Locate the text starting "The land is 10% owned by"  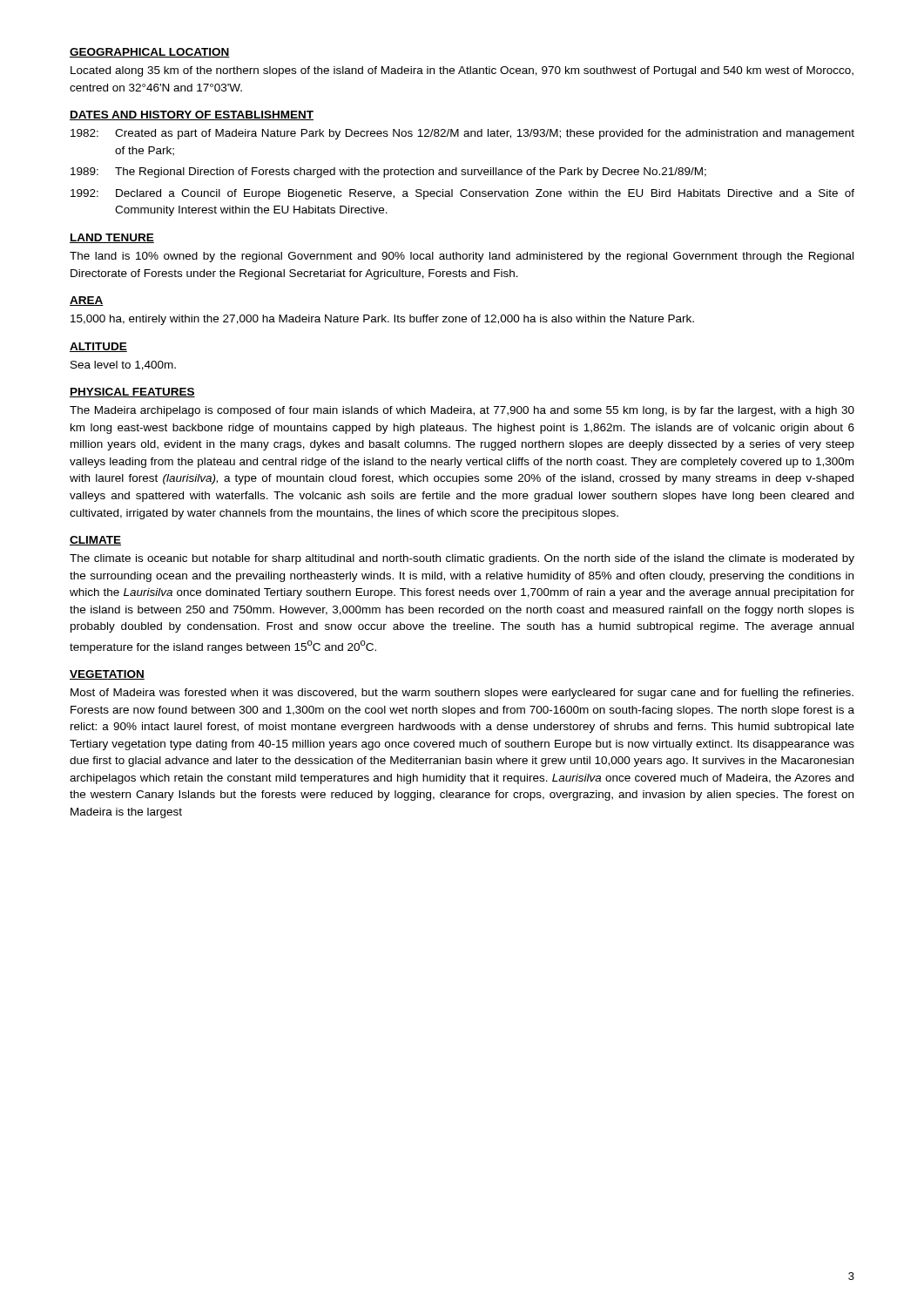point(462,264)
